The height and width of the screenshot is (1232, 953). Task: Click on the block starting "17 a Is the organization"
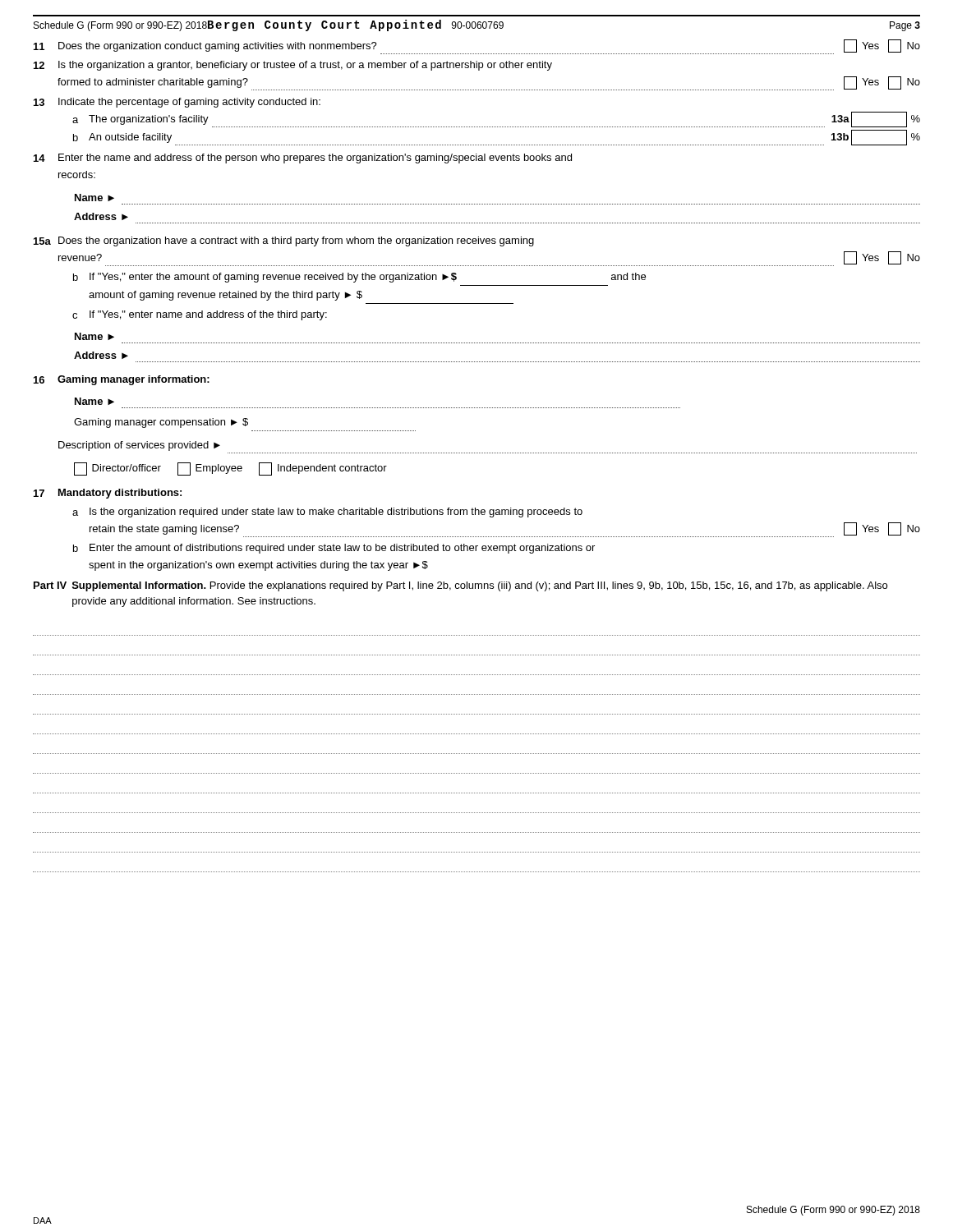coord(476,512)
